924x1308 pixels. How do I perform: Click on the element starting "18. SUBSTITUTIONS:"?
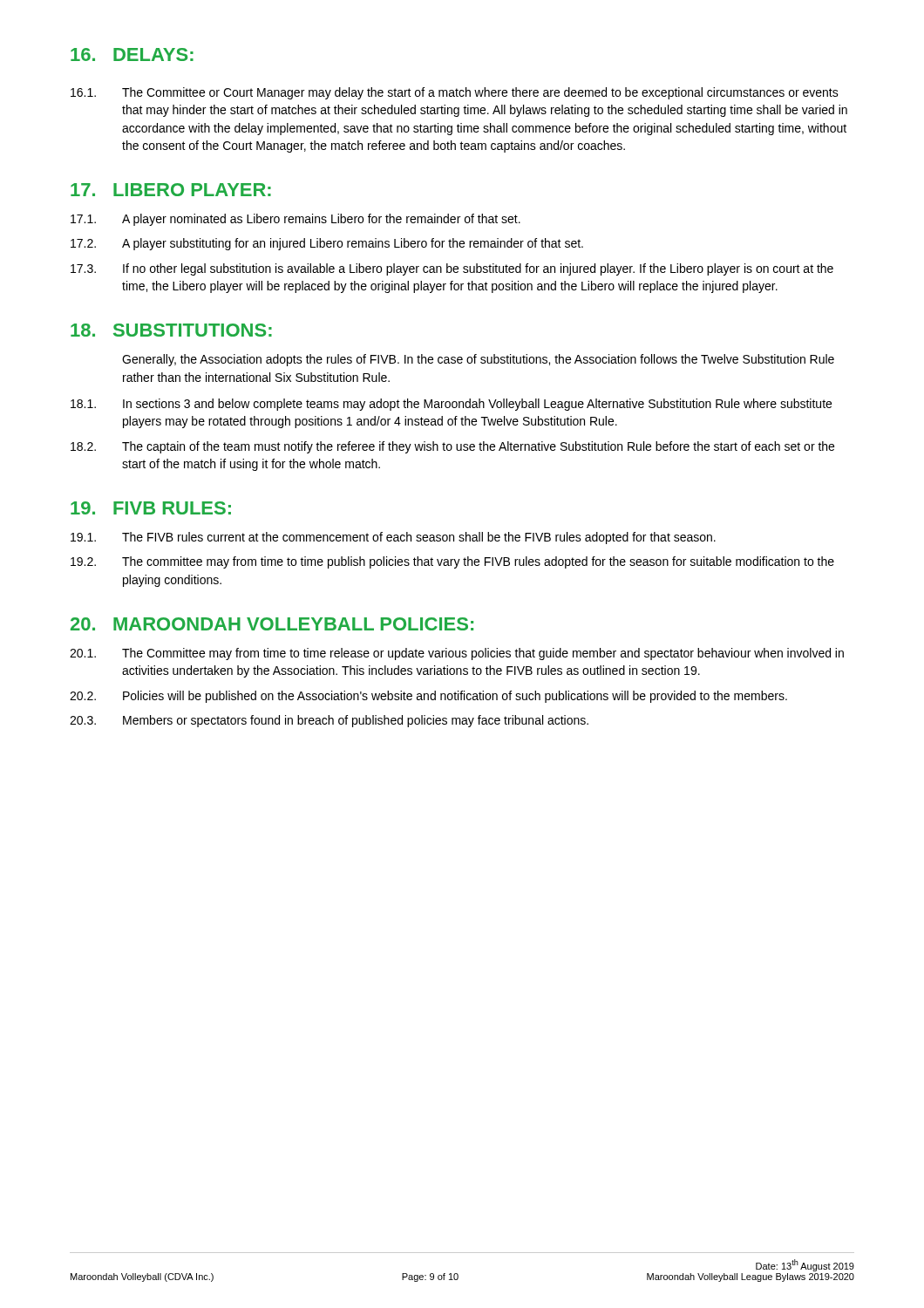point(171,330)
